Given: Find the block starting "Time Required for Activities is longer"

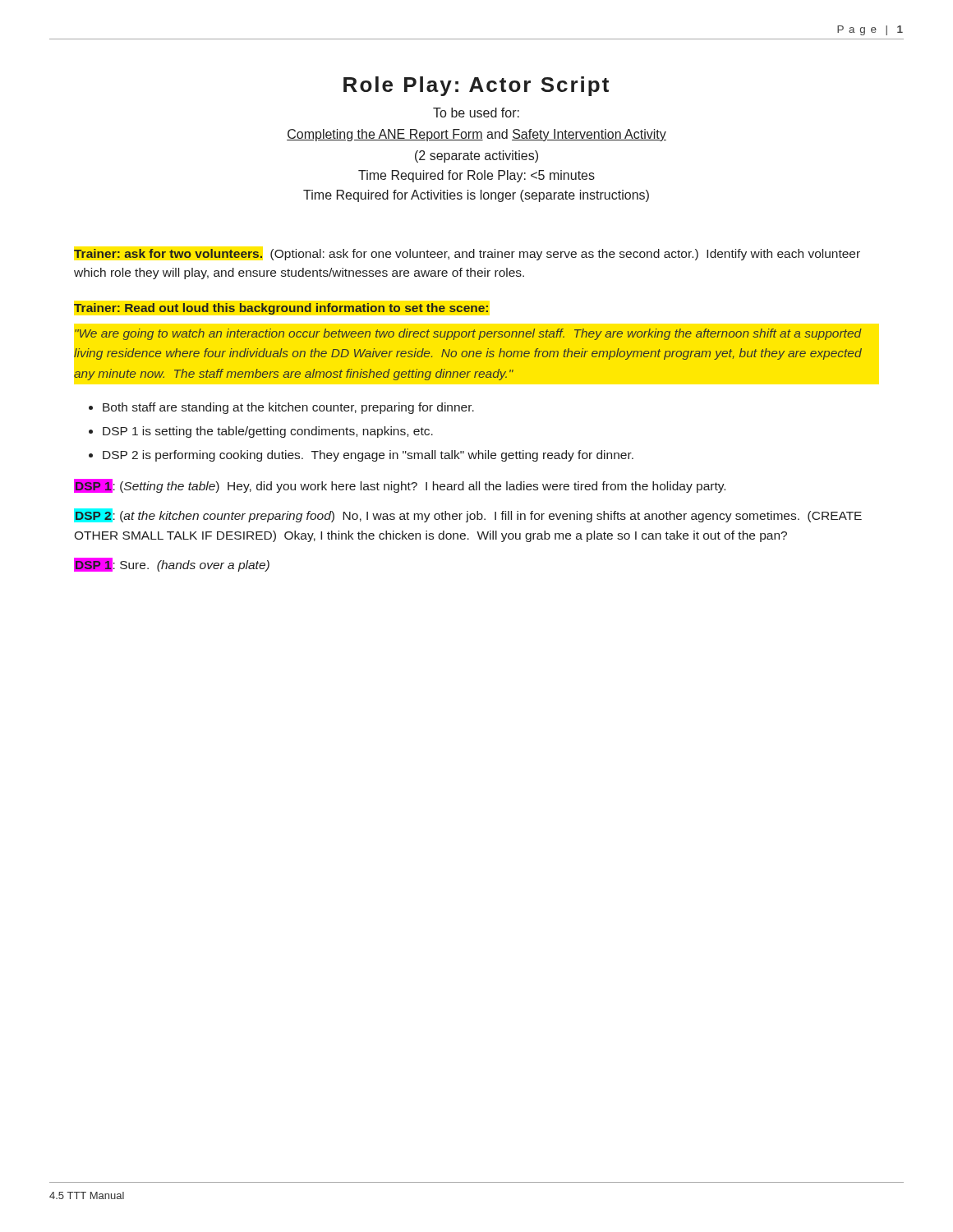Looking at the screenshot, I should pyautogui.click(x=476, y=195).
